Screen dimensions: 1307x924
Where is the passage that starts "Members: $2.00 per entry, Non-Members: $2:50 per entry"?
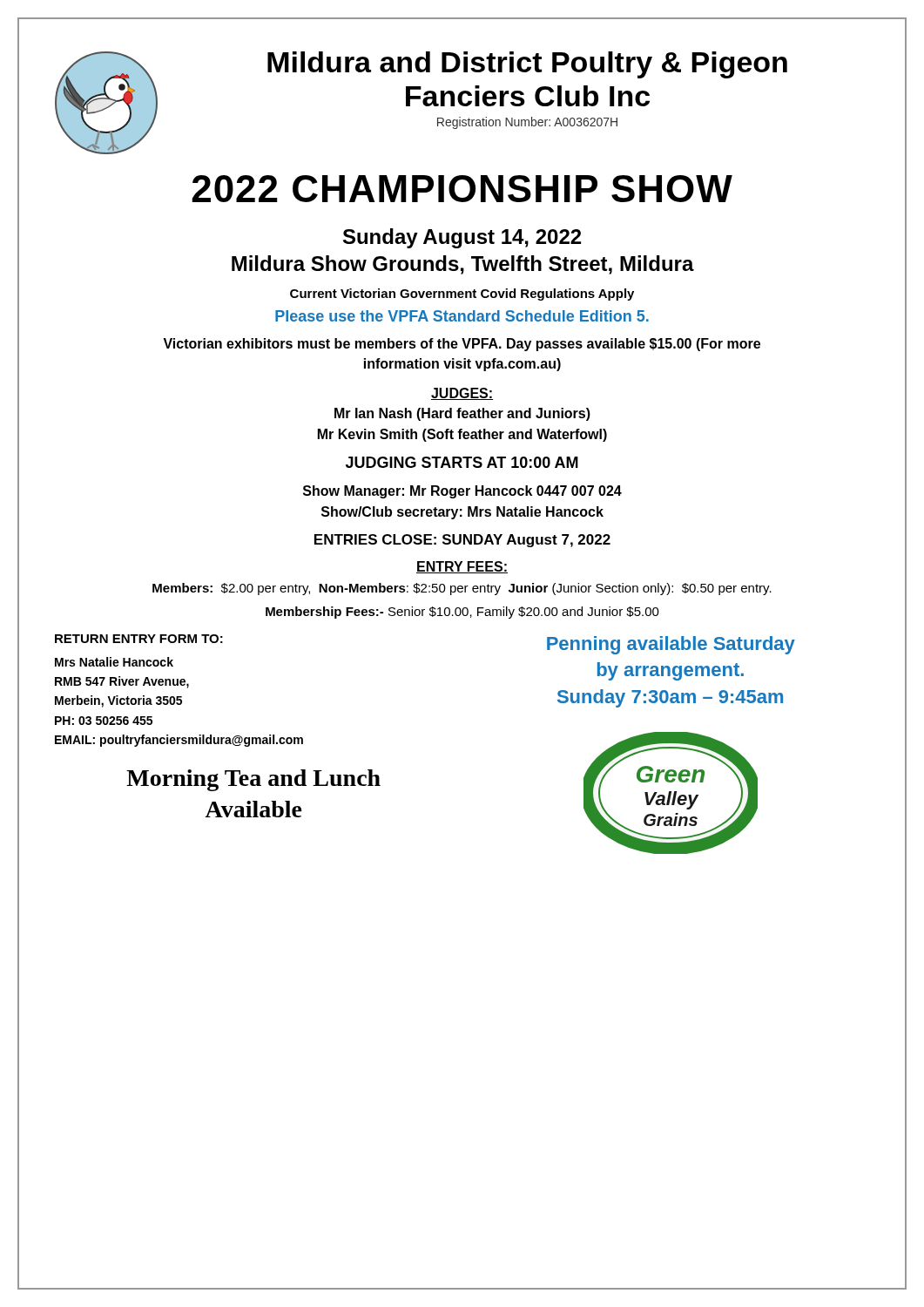click(462, 588)
